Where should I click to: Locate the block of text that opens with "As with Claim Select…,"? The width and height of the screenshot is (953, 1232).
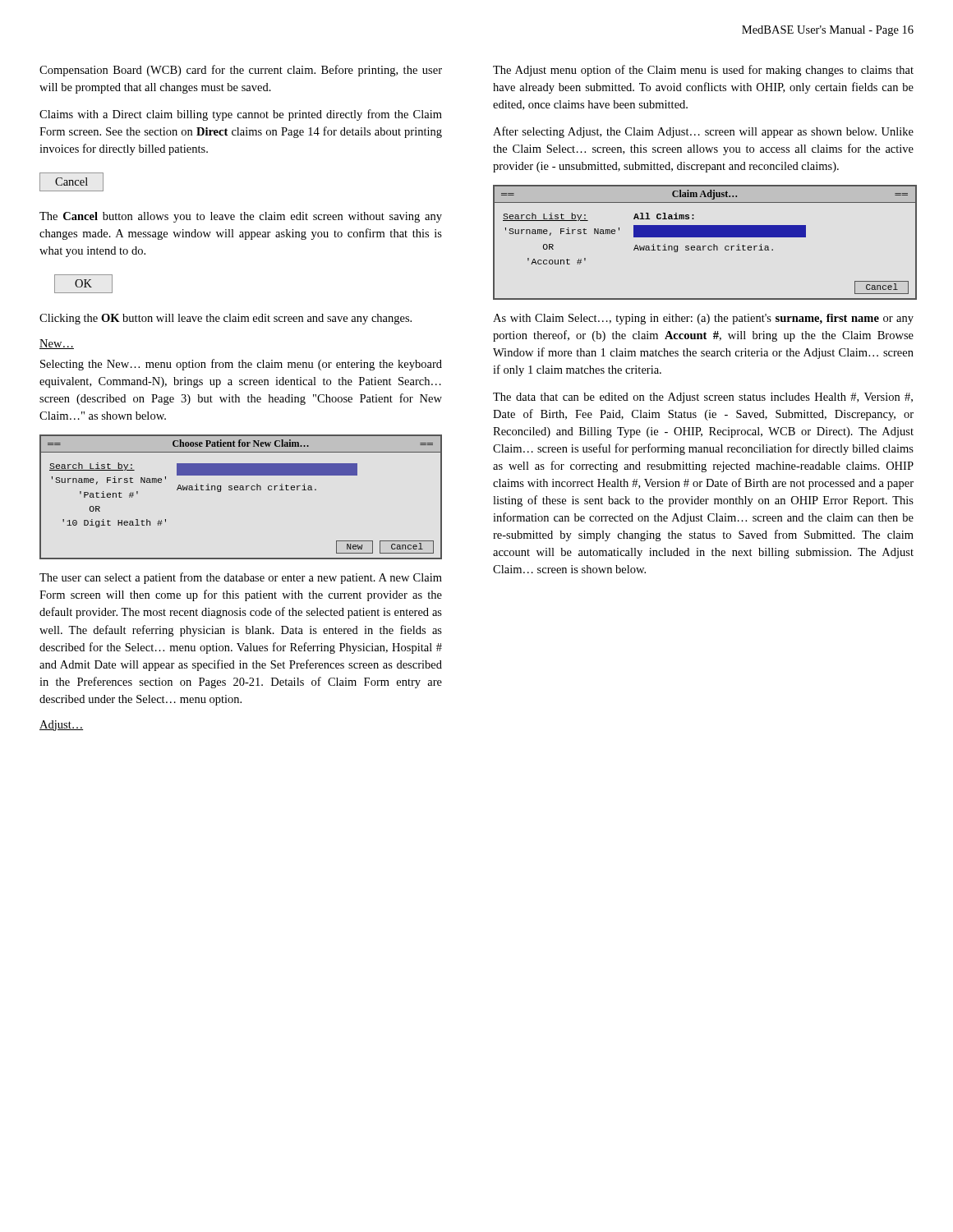tap(703, 344)
